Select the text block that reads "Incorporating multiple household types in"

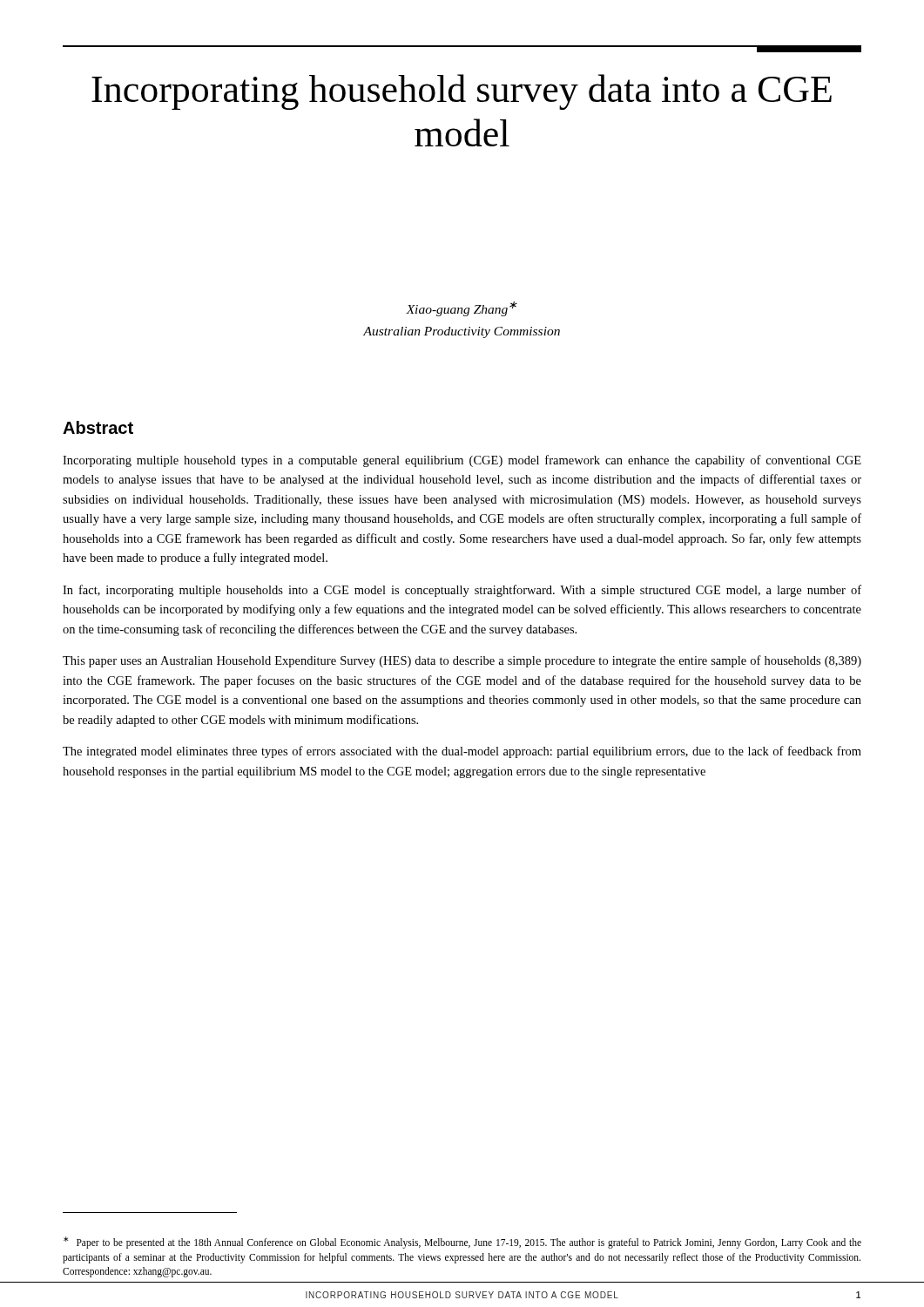[x=462, y=509]
